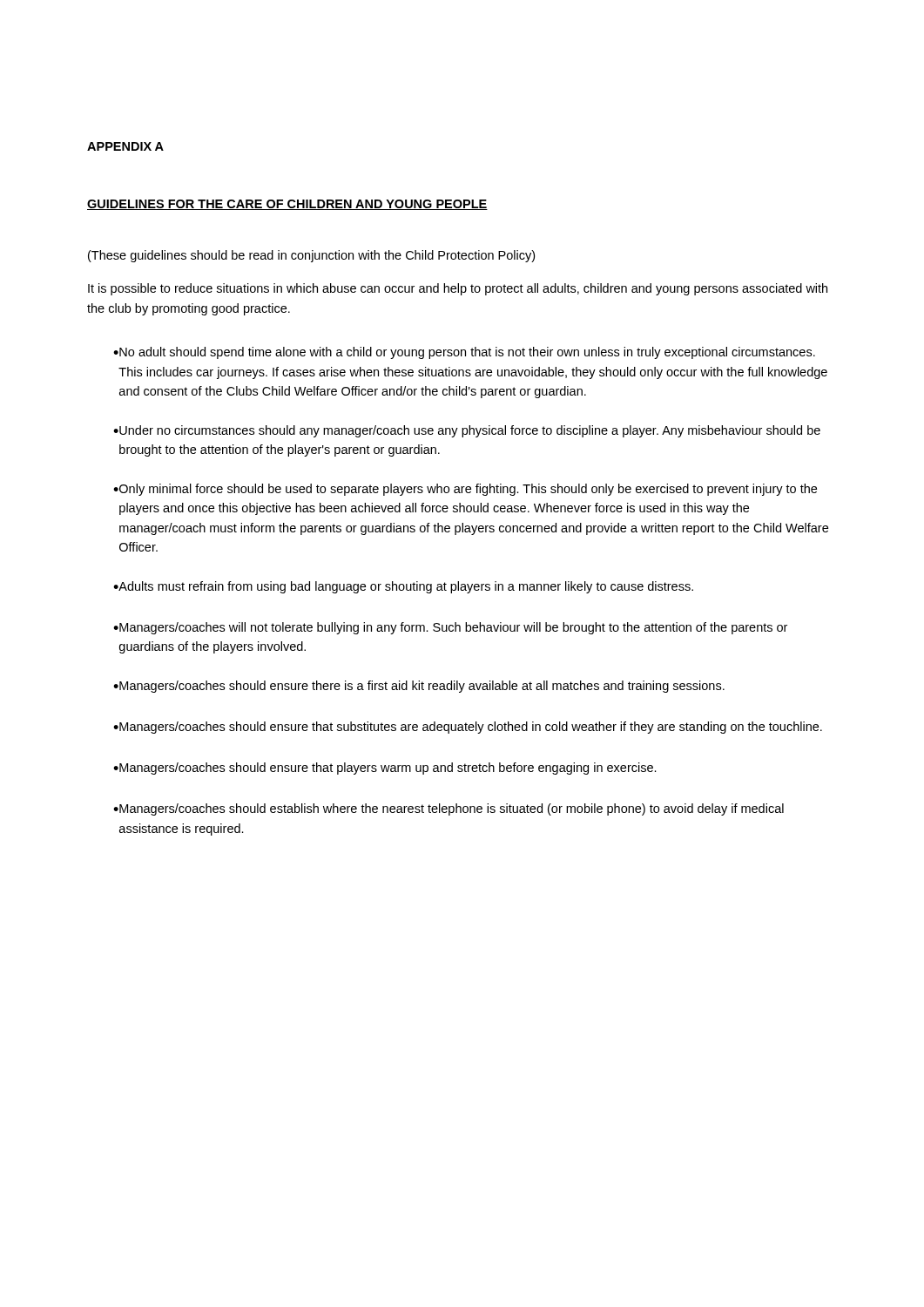Where is the passage that starts "(These guidelines should be read in"?
Image resolution: width=924 pixels, height=1307 pixels.
click(x=311, y=255)
